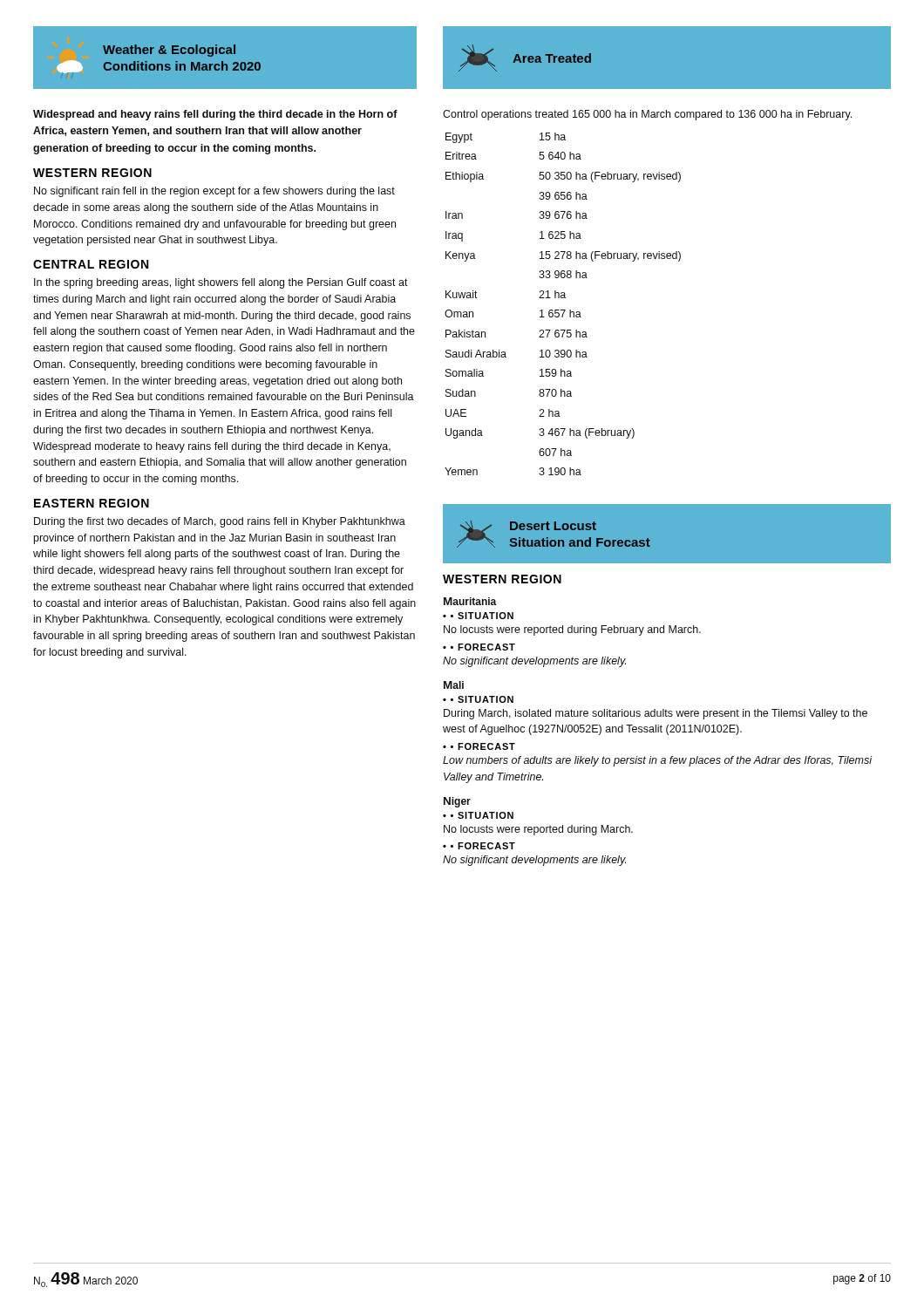Locate the block of text that opens with "Control operations treated 165"
924x1308 pixels.
point(648,114)
